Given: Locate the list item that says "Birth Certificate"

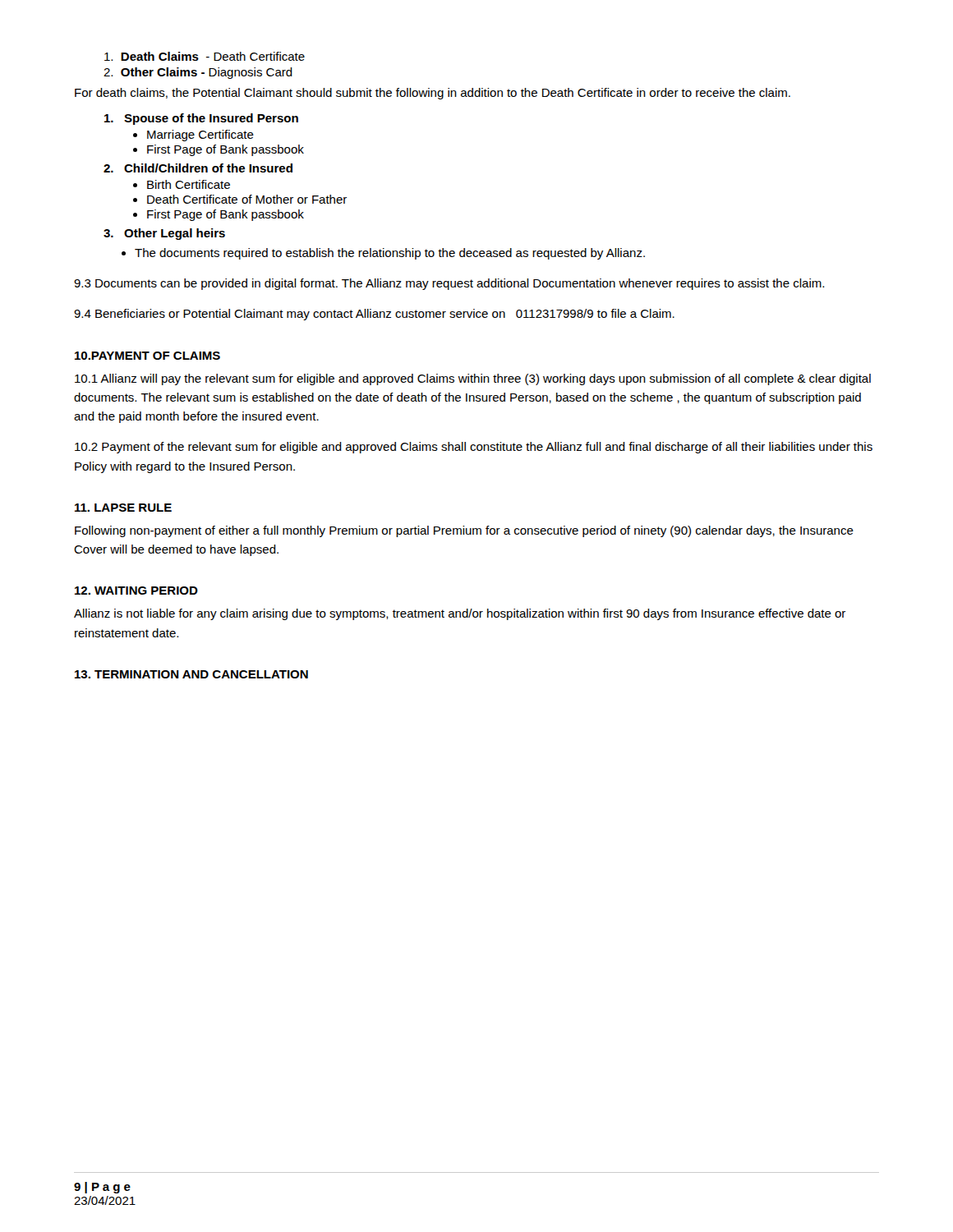Looking at the screenshot, I should pos(188,184).
